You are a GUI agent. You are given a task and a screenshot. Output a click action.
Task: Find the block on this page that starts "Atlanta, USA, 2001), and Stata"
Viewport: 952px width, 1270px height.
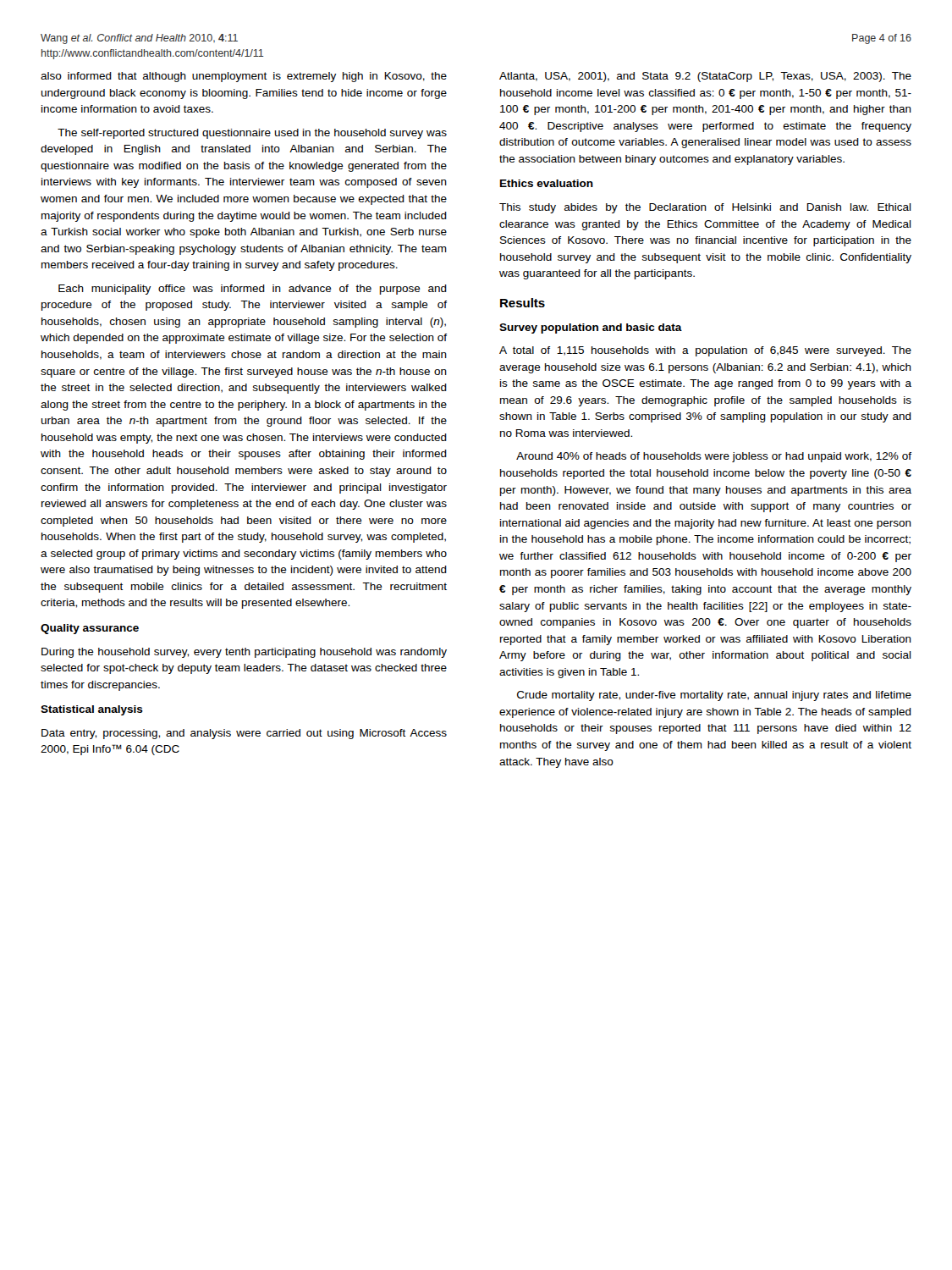(x=705, y=117)
